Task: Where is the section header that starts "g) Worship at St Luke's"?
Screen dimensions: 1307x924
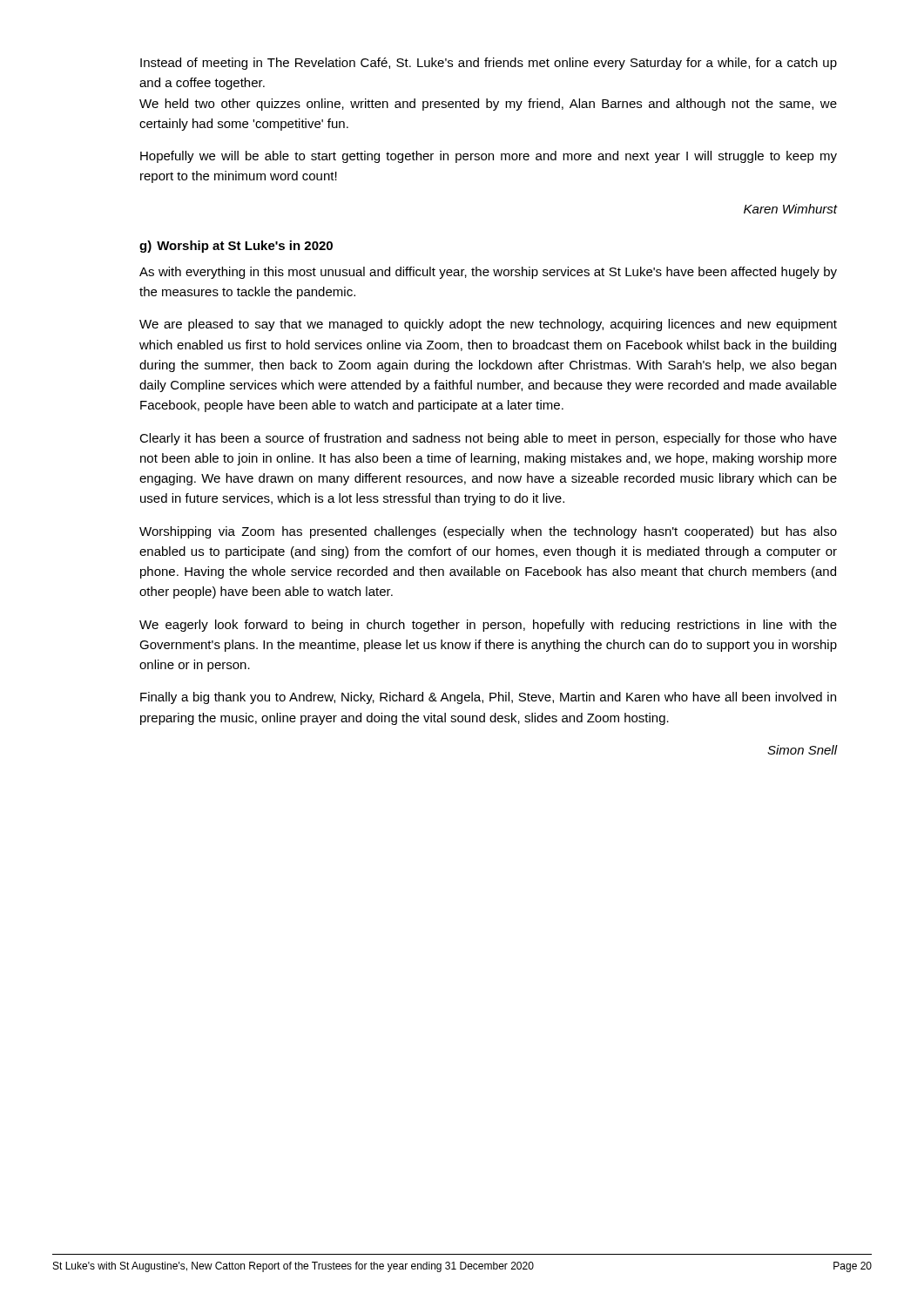Action: tap(236, 245)
